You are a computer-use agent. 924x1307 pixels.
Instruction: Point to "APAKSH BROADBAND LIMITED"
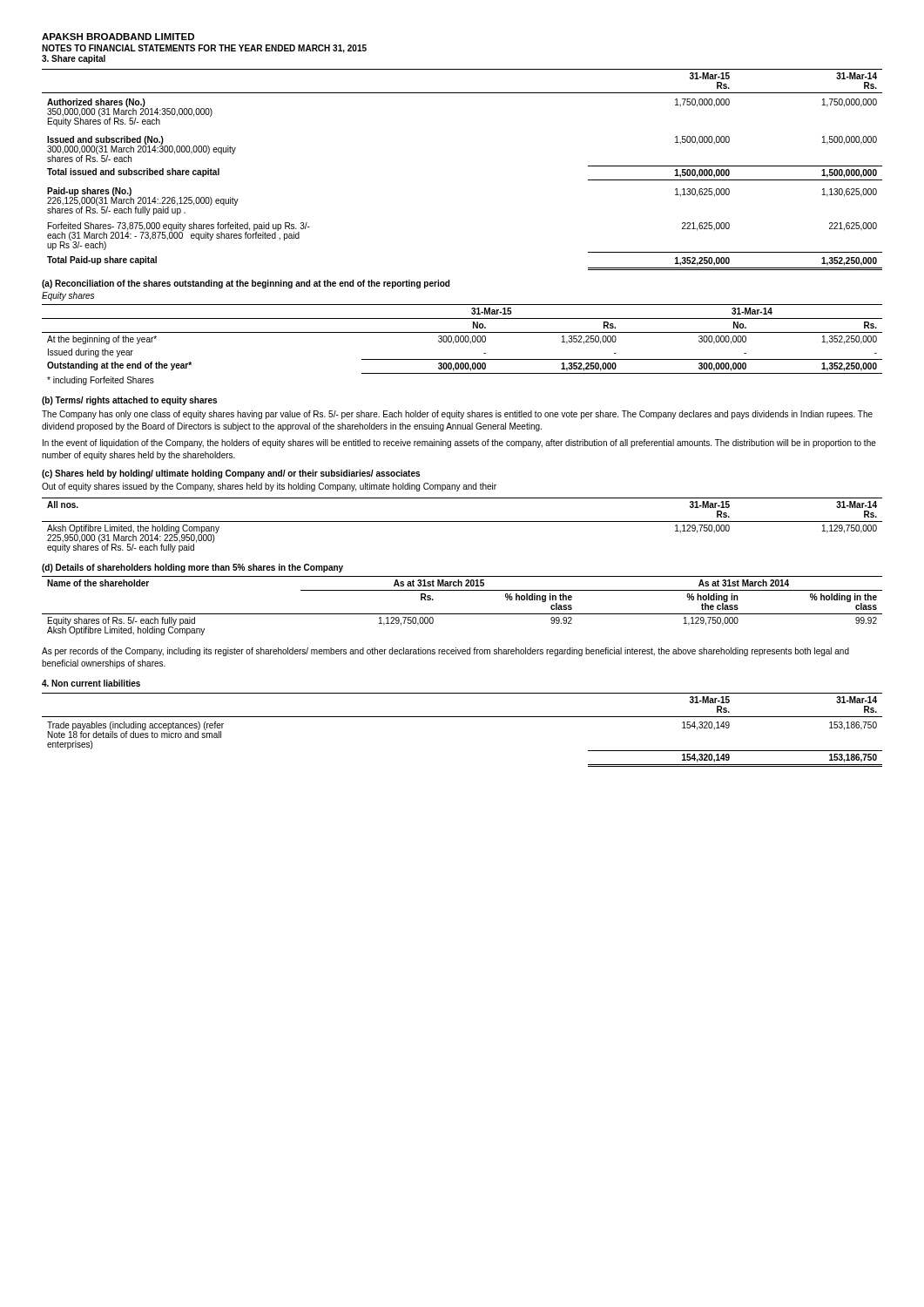(118, 37)
